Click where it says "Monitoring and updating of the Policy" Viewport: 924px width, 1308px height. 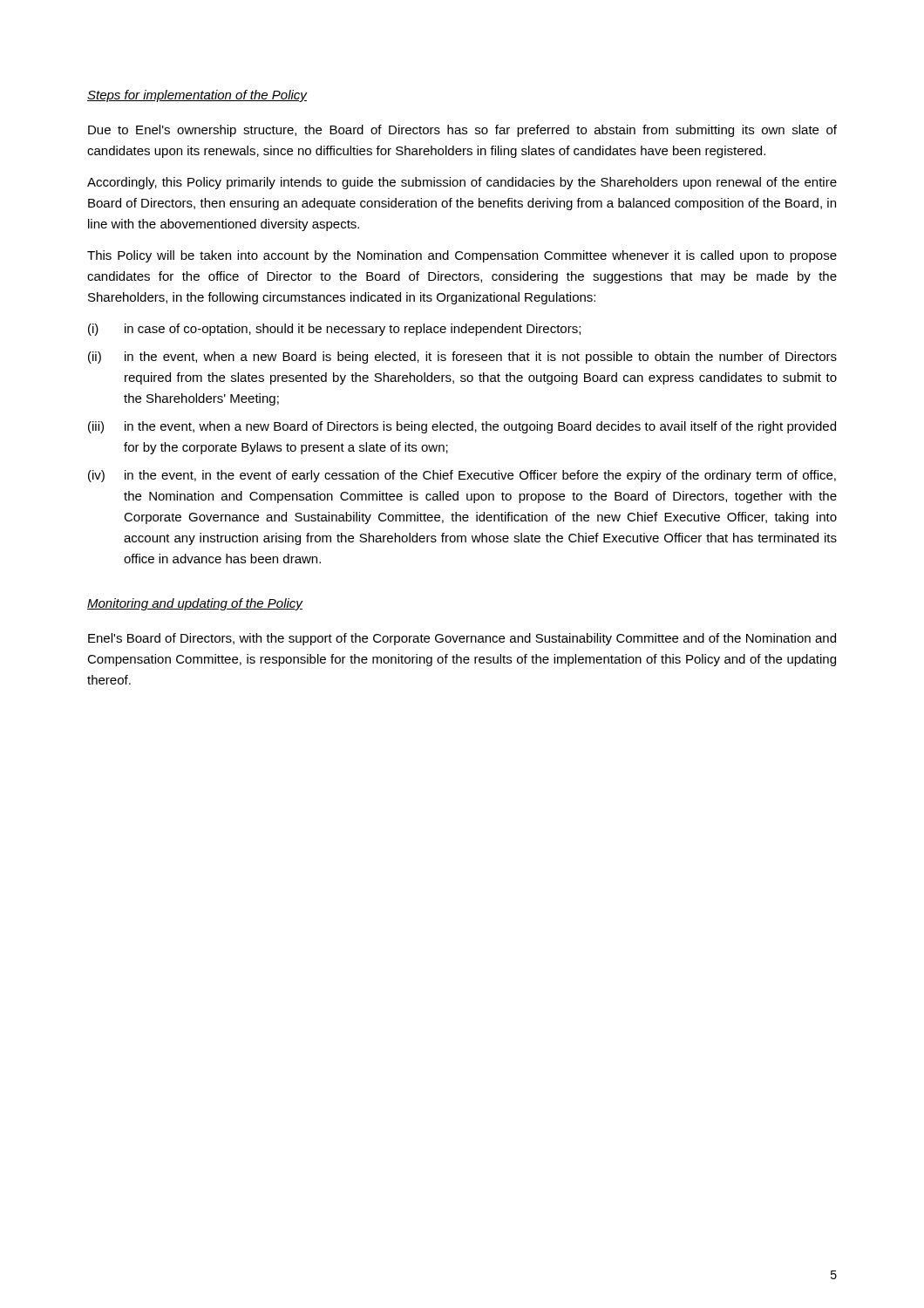coord(195,603)
